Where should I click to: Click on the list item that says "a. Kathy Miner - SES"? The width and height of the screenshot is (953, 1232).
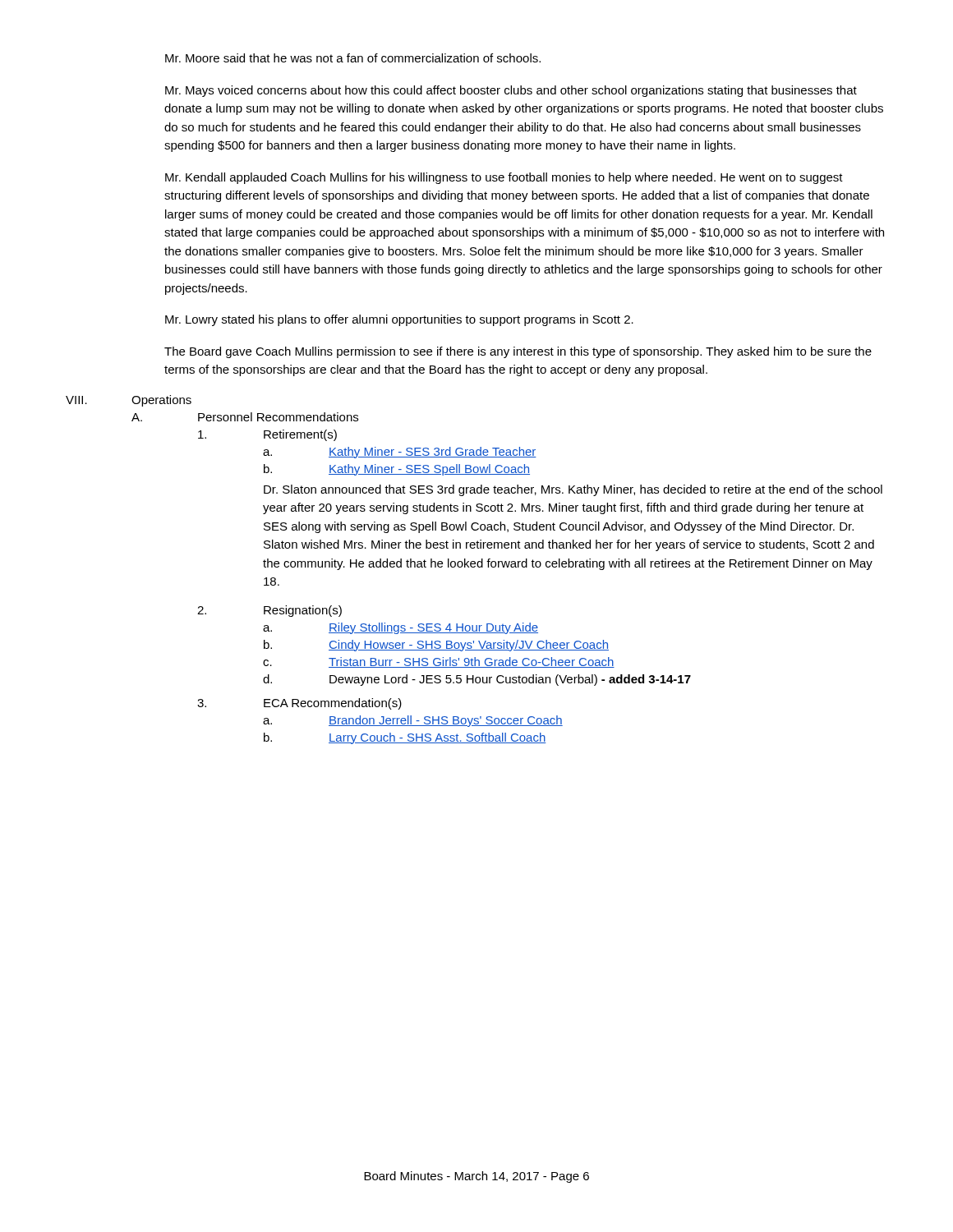click(400, 453)
